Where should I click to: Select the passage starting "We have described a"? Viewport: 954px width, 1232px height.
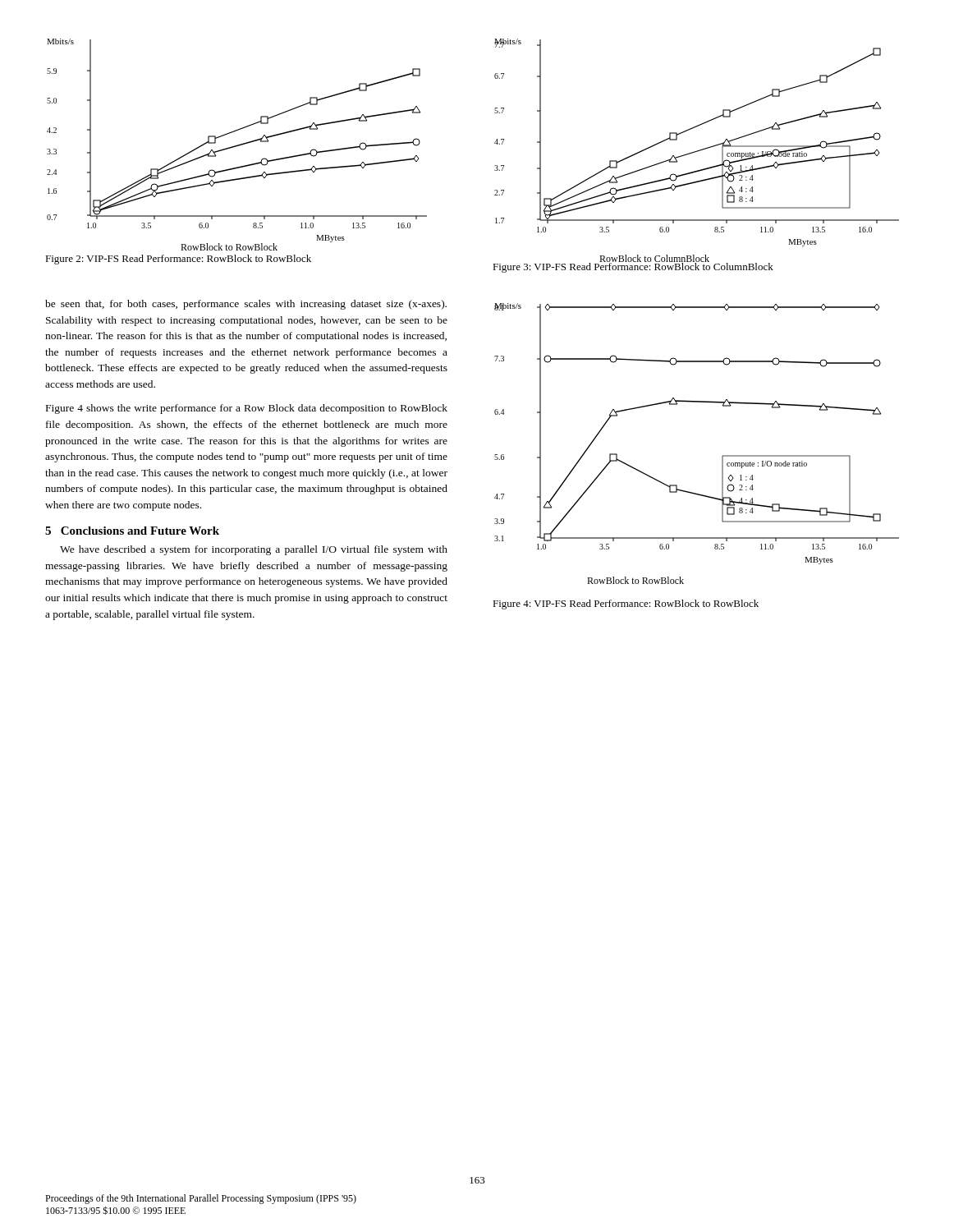[x=246, y=581]
